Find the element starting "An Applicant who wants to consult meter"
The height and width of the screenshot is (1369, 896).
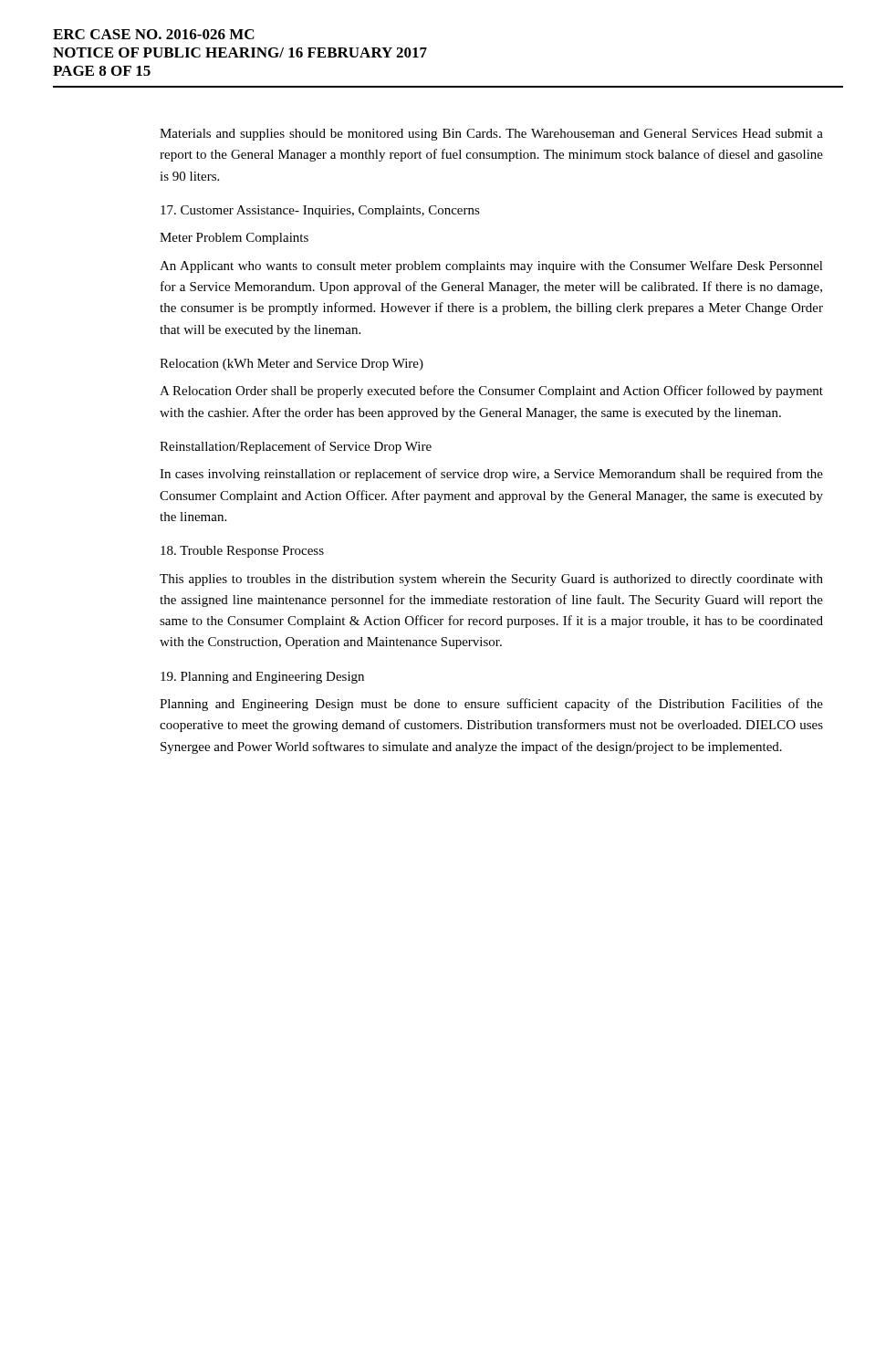[491, 297]
